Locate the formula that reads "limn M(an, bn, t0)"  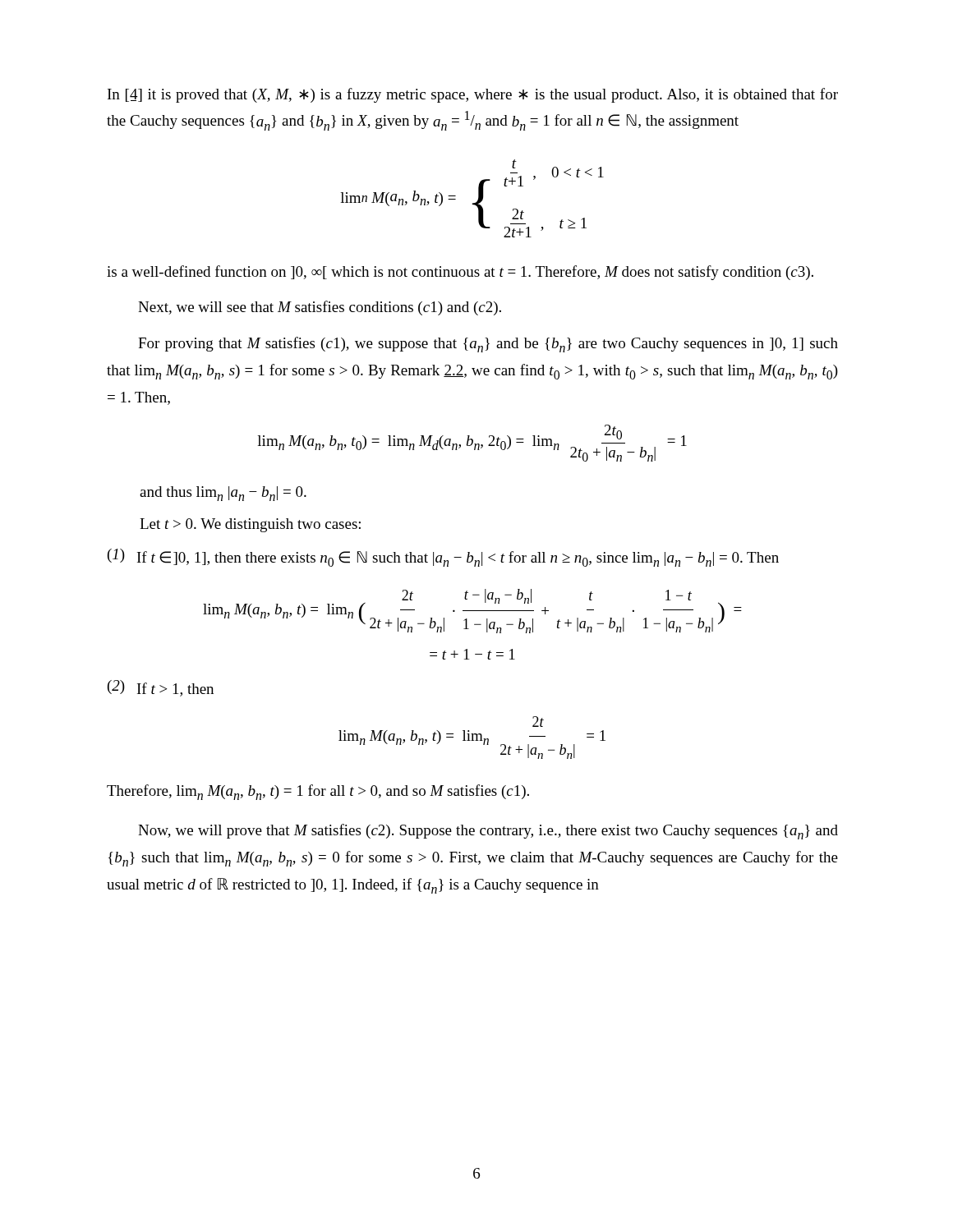472,442
